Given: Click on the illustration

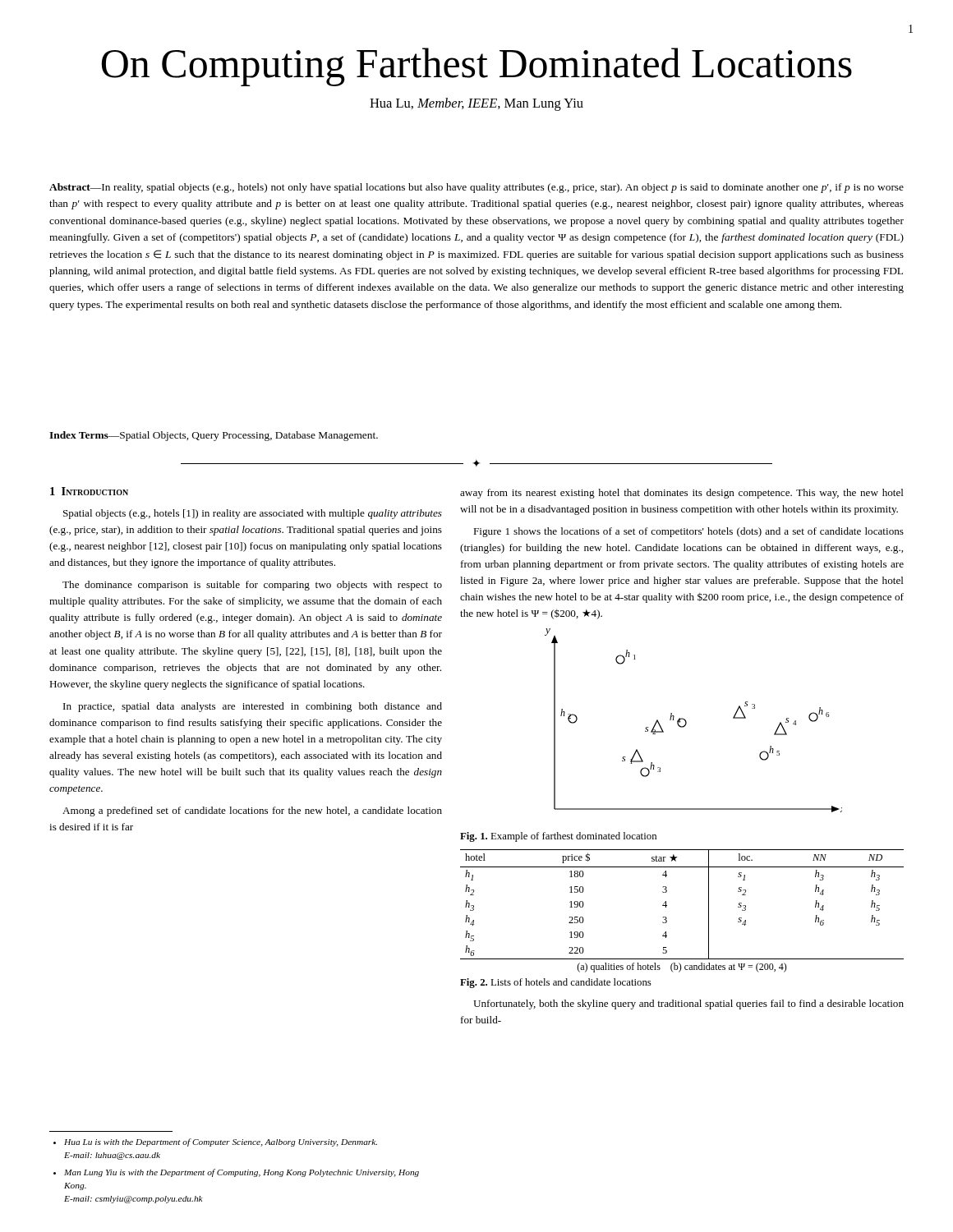Looking at the screenshot, I should pos(682,728).
